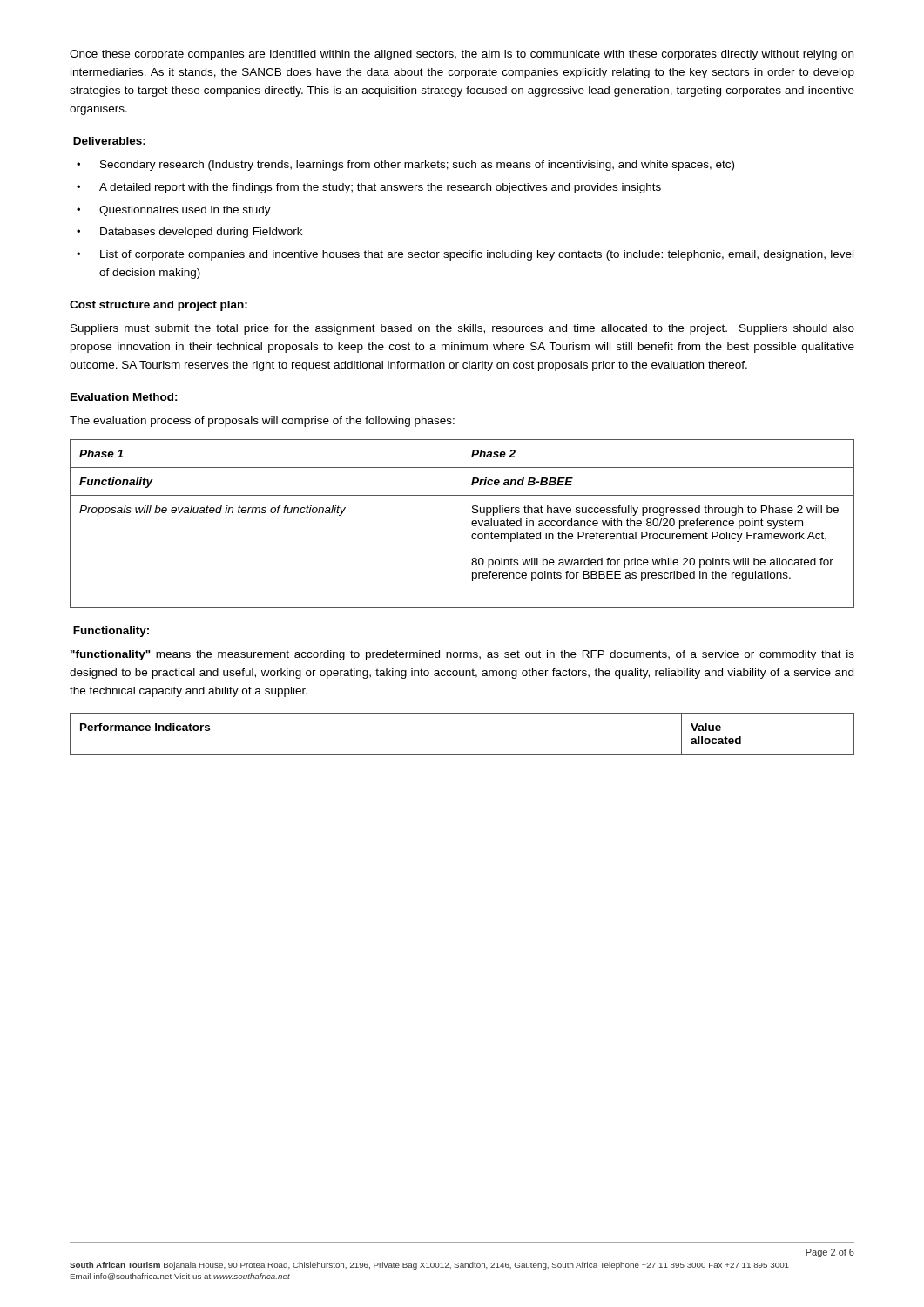Image resolution: width=924 pixels, height=1307 pixels.
Task: Locate the text "Cost structure and project plan:"
Action: point(159,305)
